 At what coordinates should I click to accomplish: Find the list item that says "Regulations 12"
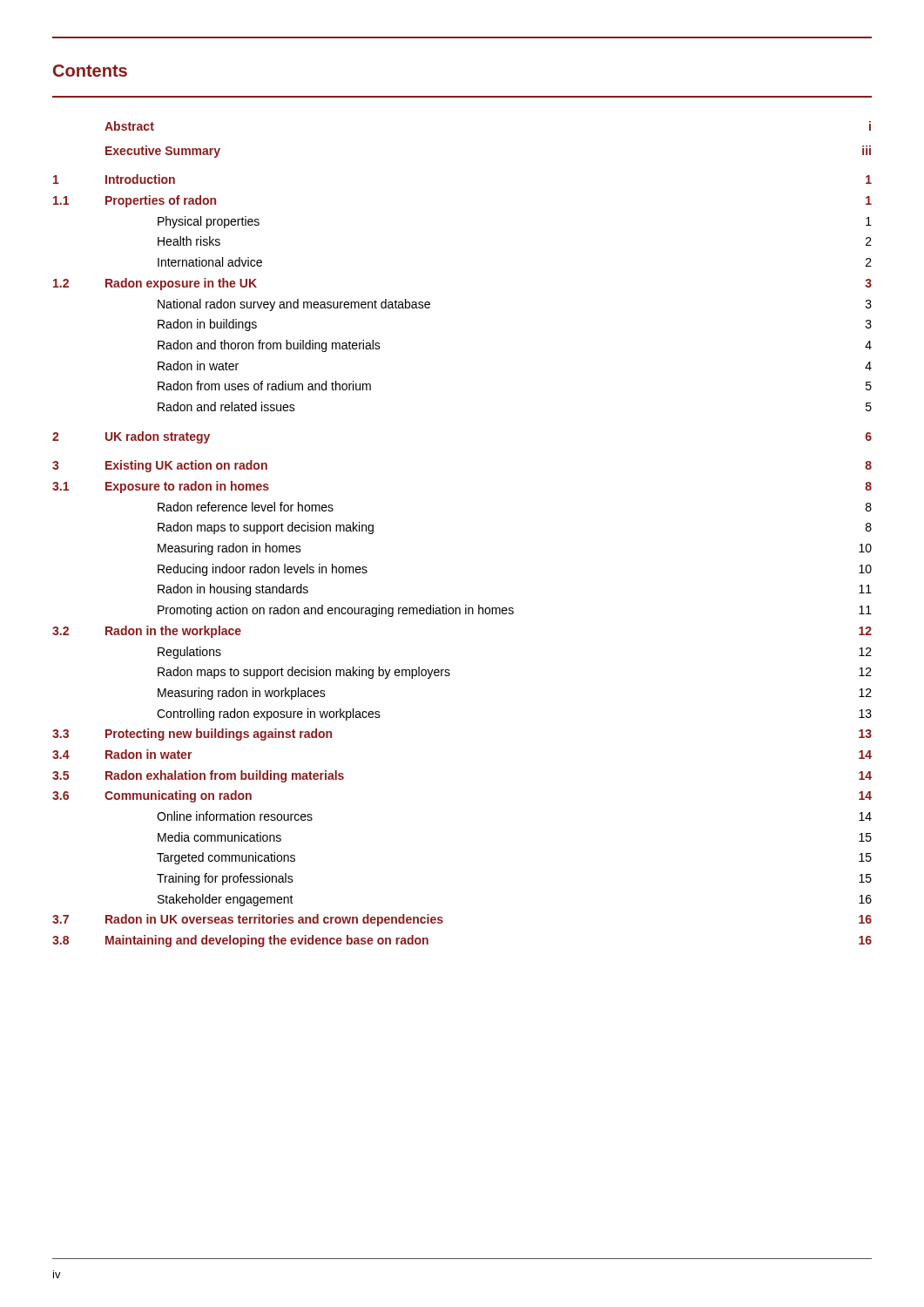pos(187,652)
